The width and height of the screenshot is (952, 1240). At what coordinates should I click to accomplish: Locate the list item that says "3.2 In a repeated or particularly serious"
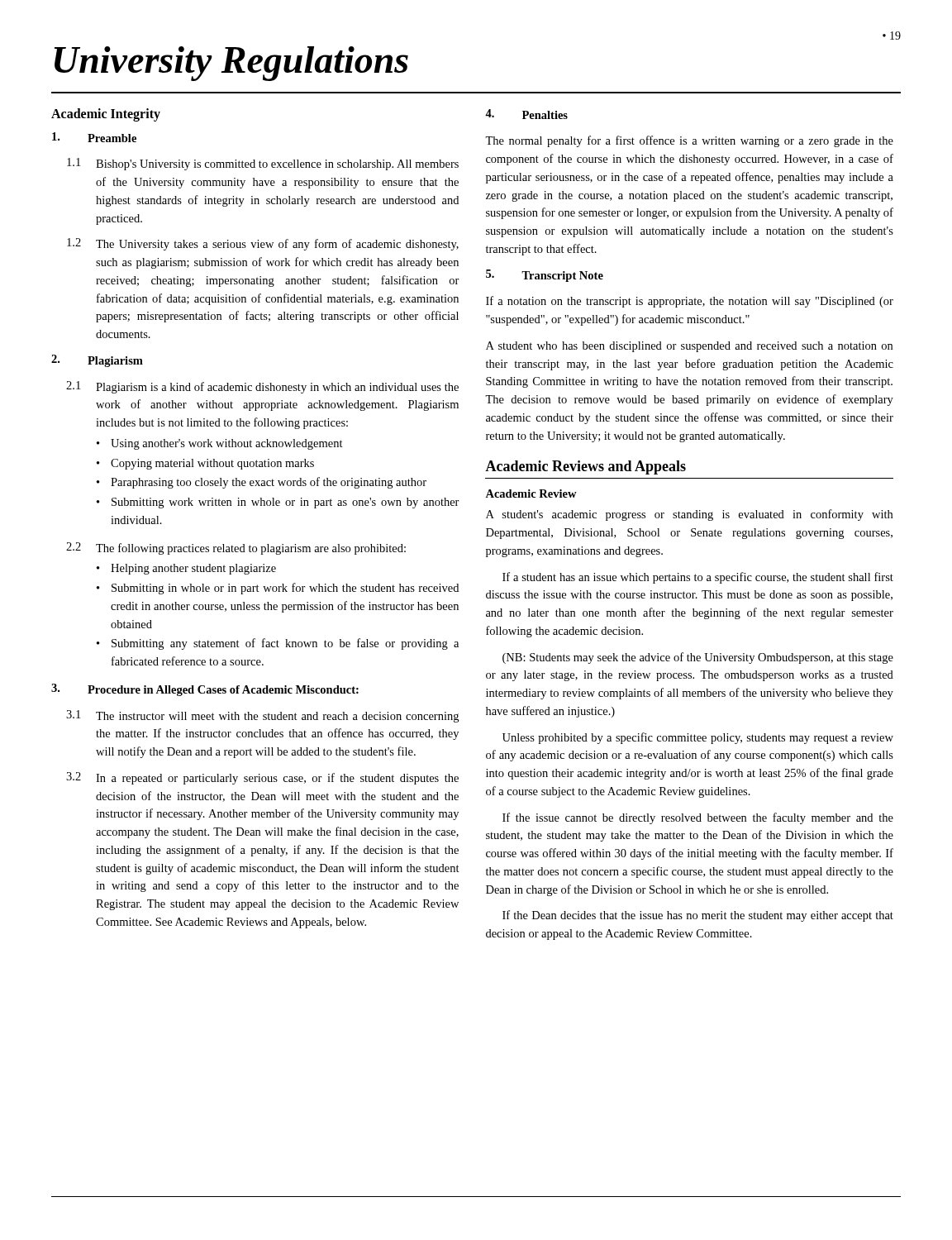tap(263, 850)
